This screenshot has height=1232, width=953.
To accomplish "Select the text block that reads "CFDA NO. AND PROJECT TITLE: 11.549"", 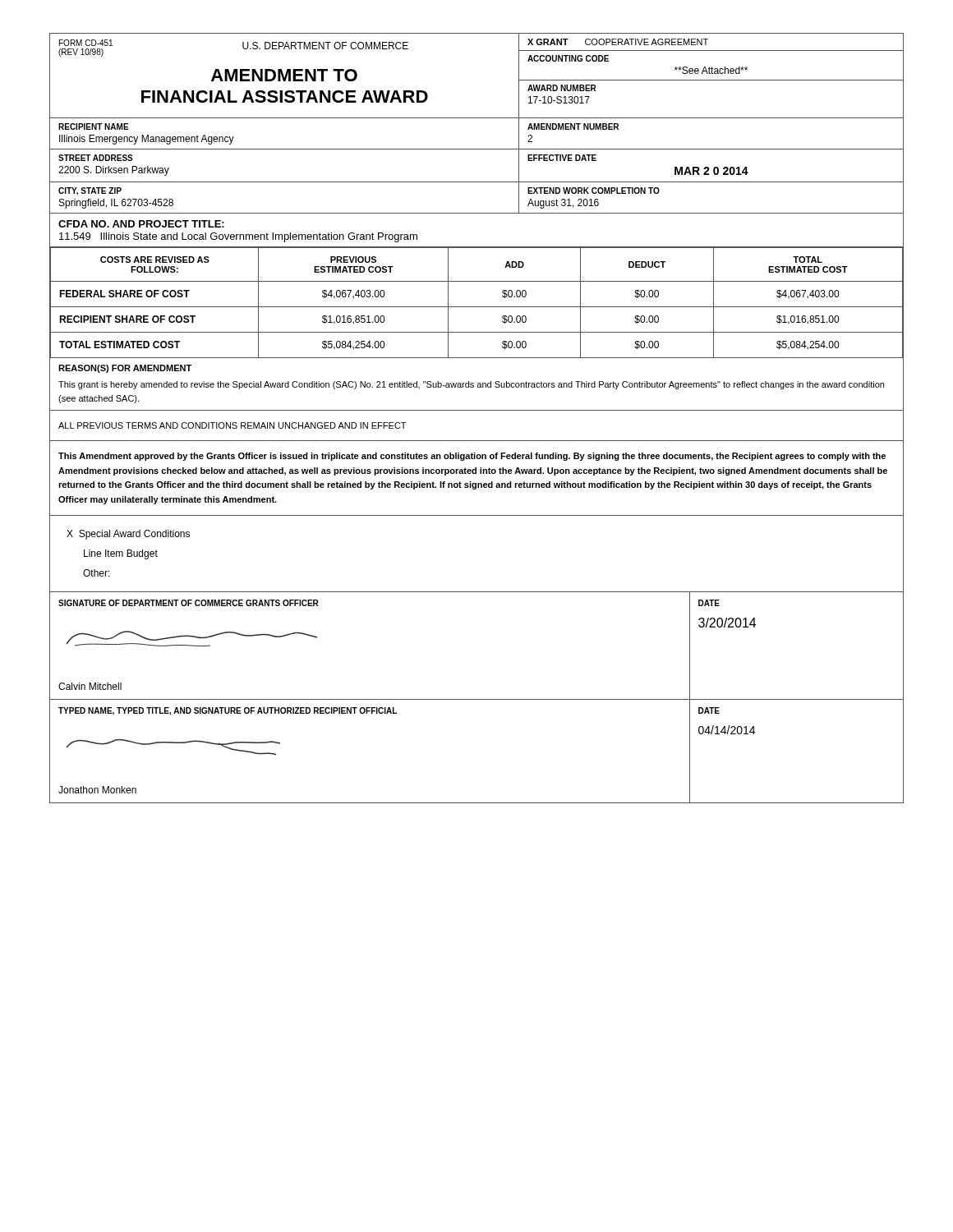I will (238, 230).
